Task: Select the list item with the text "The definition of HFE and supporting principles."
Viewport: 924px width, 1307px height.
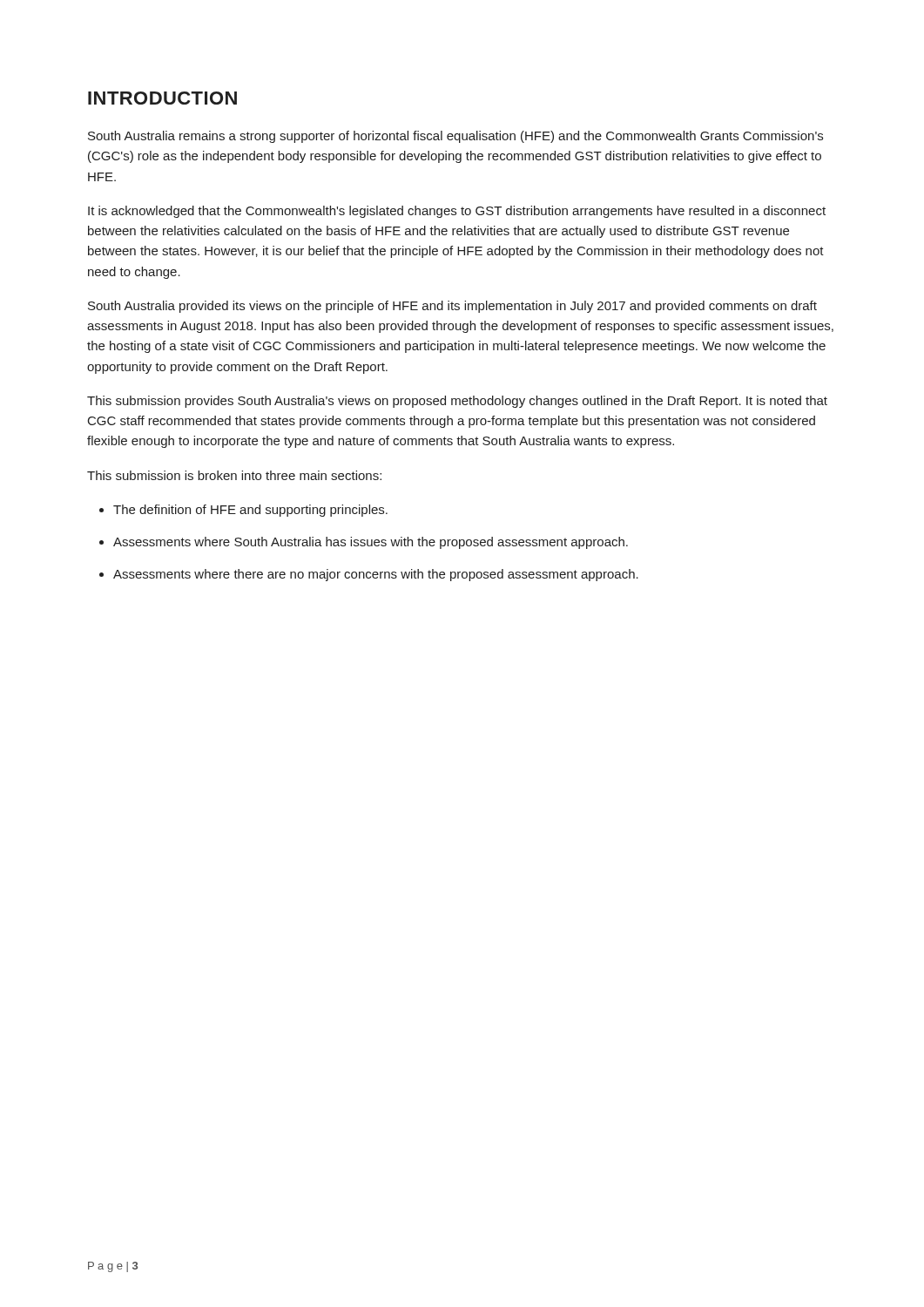Action: click(250, 511)
